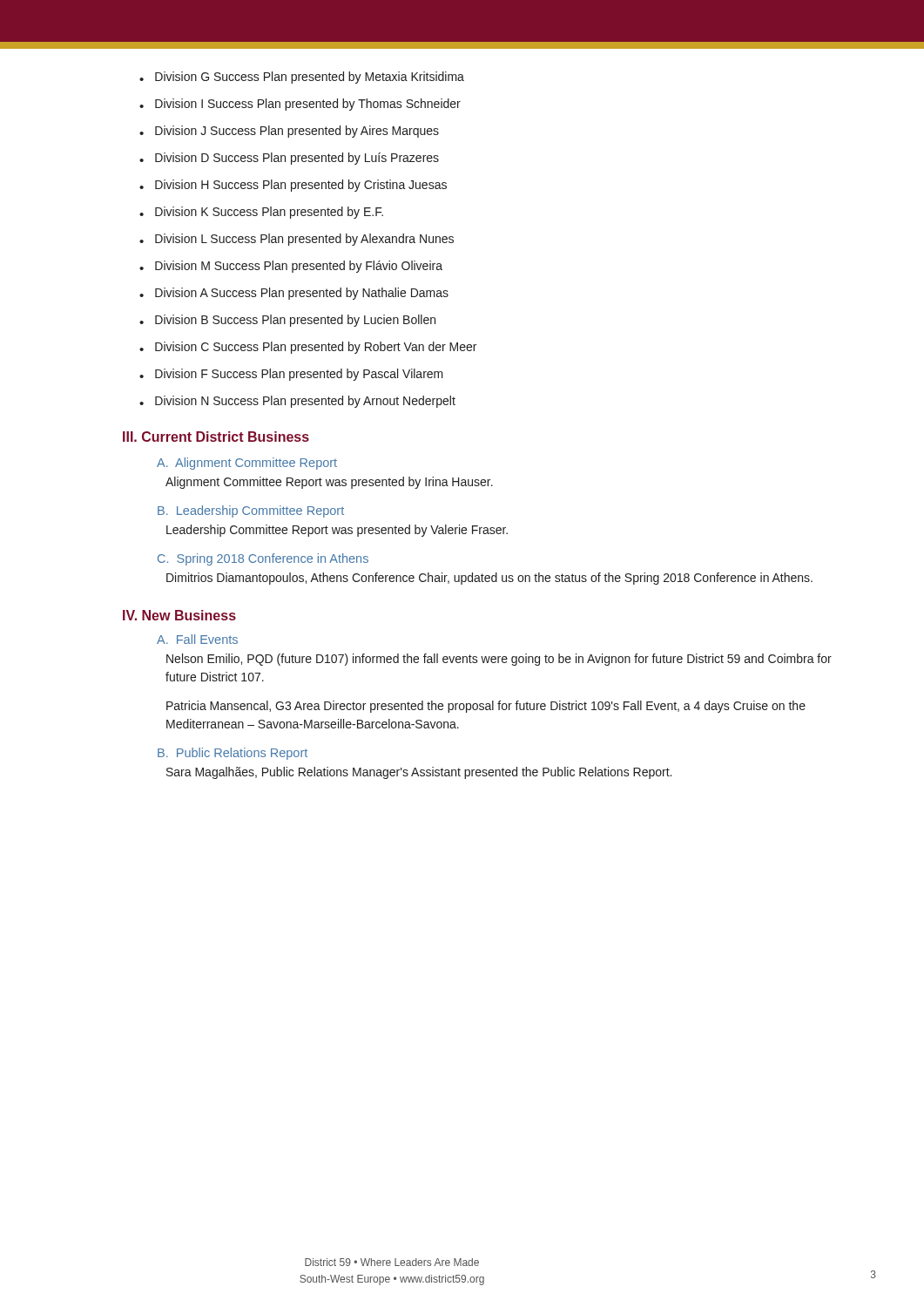
Task: Find the text block starting "• Division J Success"
Action: click(x=289, y=133)
